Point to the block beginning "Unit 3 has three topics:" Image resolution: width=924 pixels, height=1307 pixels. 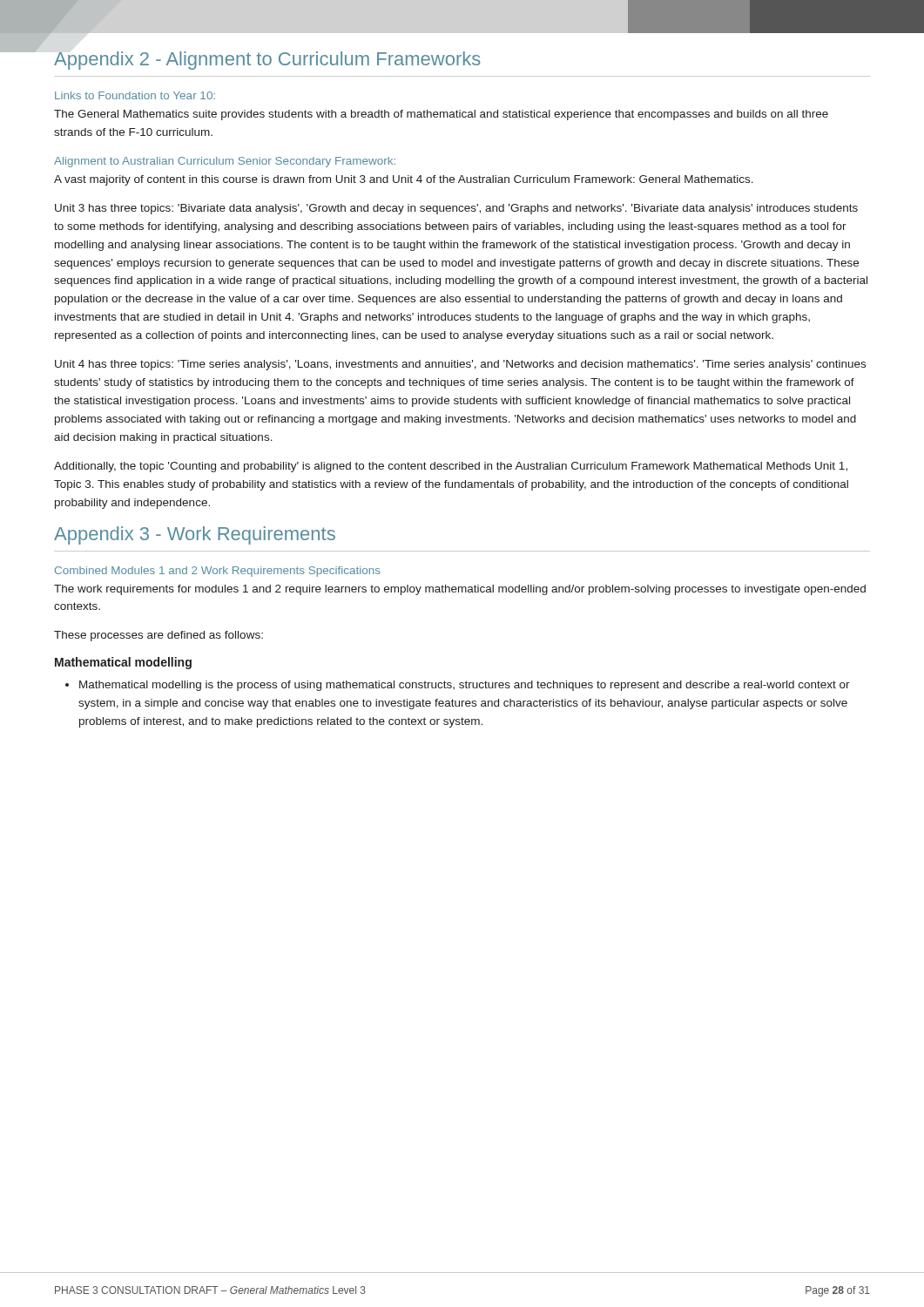coord(462,272)
